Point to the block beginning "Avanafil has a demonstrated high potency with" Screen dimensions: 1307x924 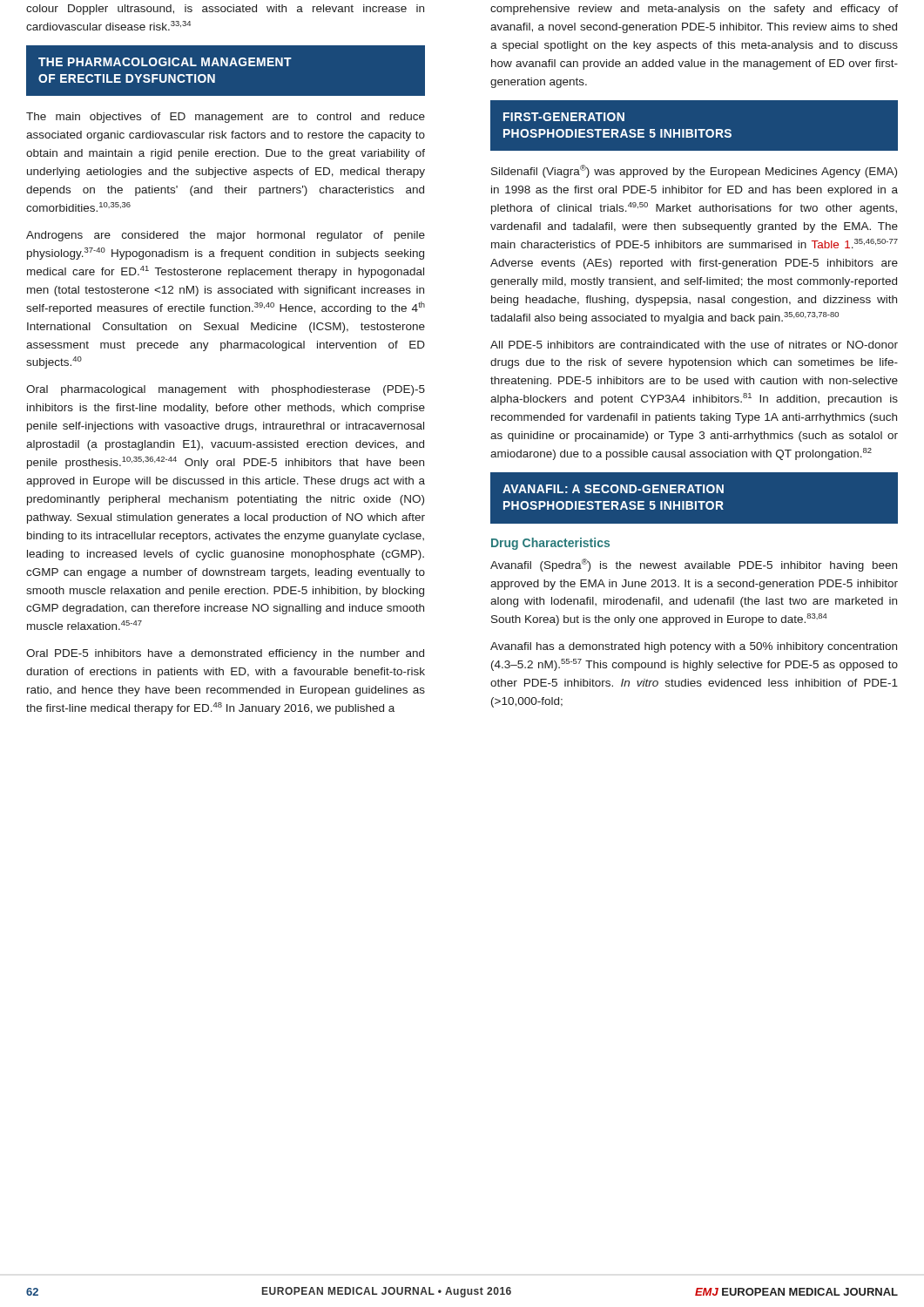[694, 675]
